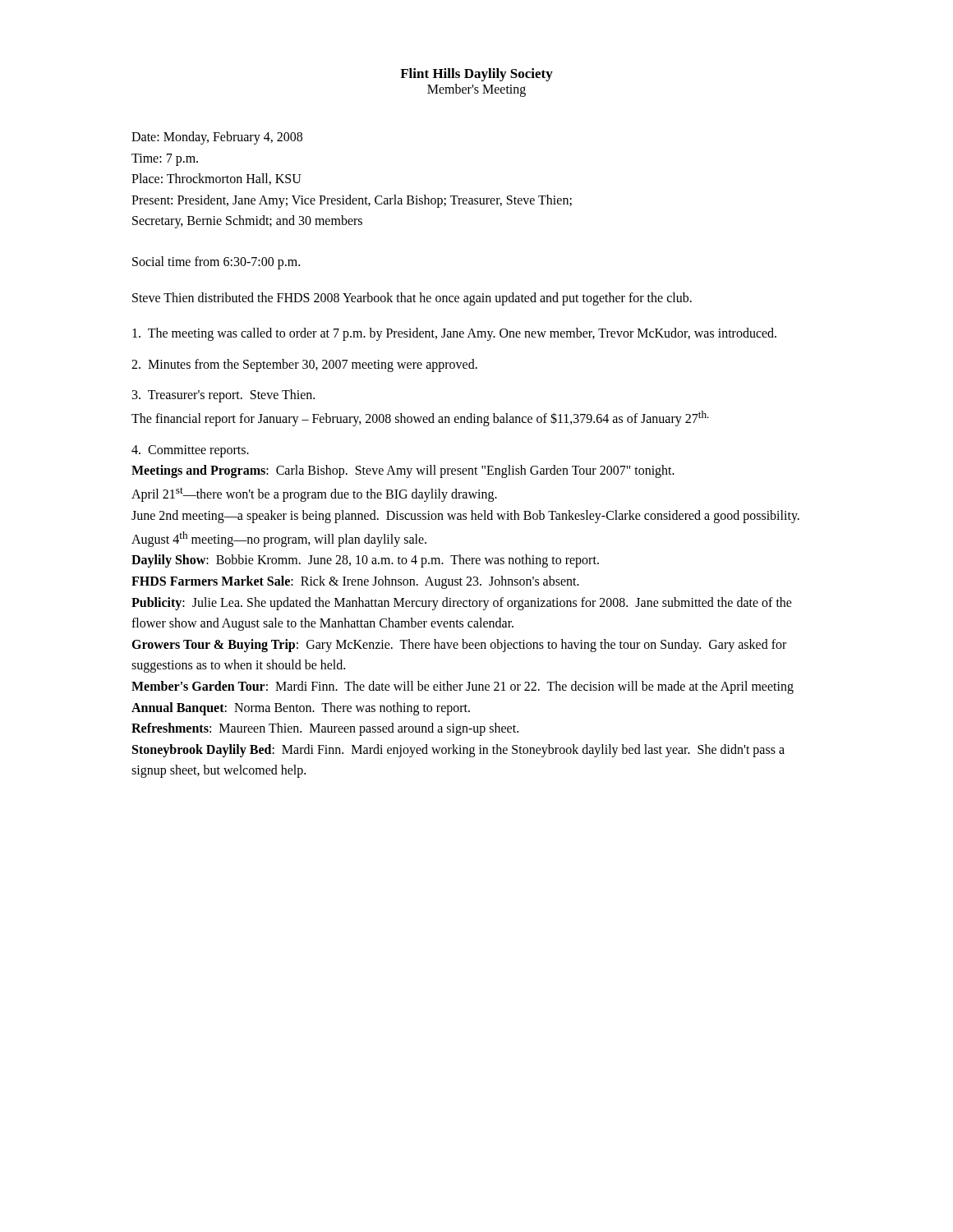Where is the passage that starts "The meeting was called to order"?
Image resolution: width=953 pixels, height=1232 pixels.
point(454,333)
